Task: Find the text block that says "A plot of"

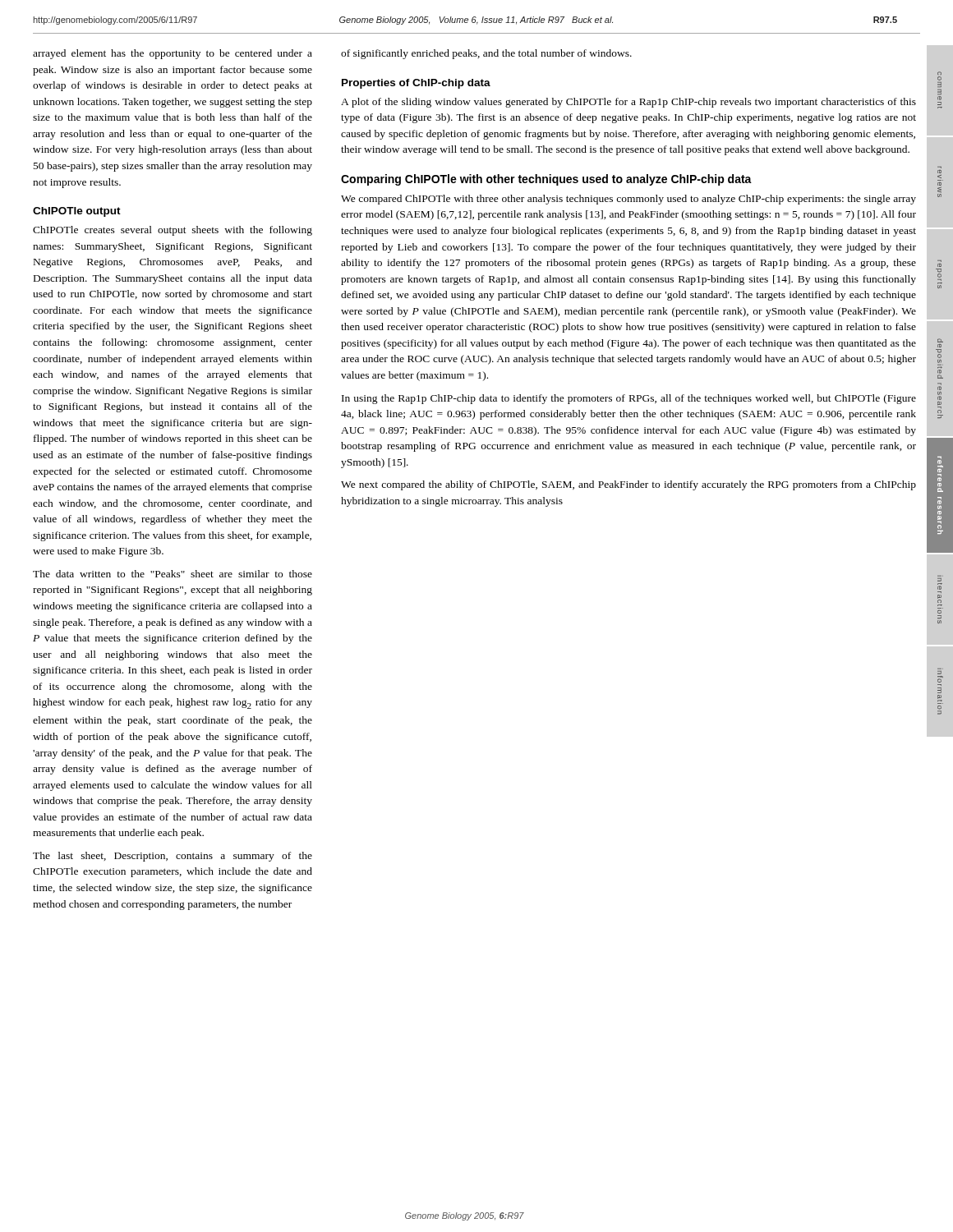Action: point(629,125)
